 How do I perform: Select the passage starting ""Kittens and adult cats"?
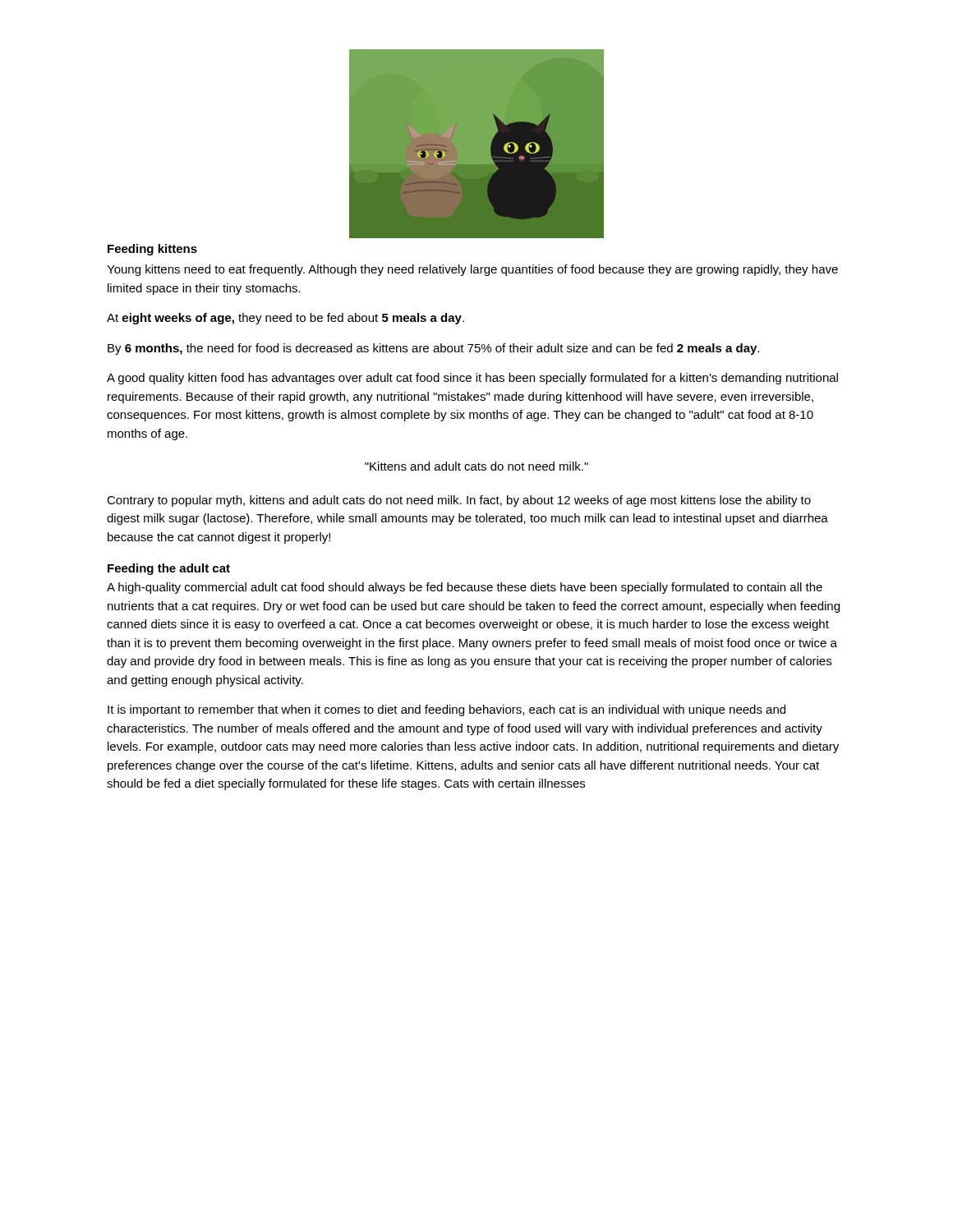[x=476, y=466]
